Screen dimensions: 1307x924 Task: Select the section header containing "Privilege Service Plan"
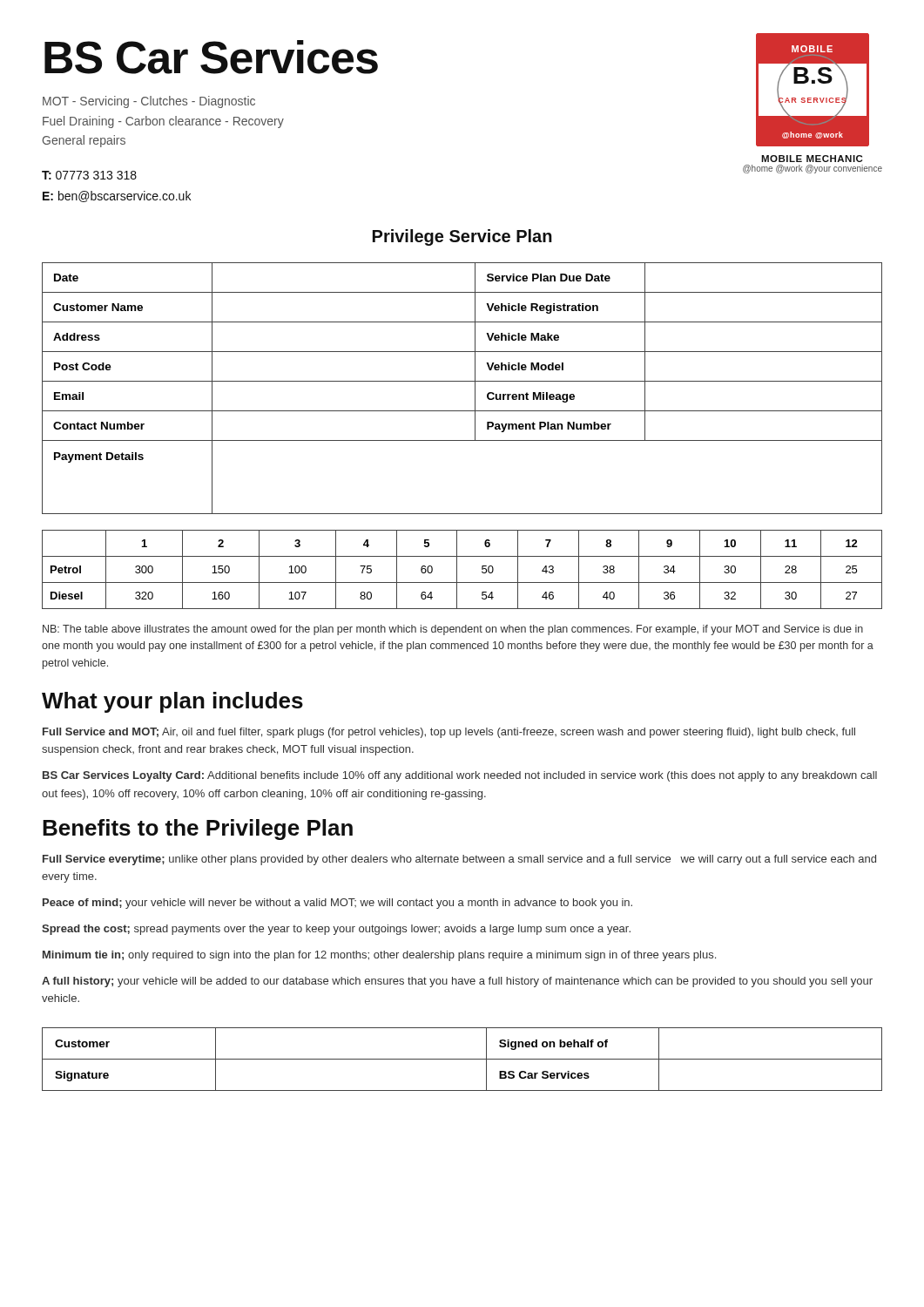462,236
